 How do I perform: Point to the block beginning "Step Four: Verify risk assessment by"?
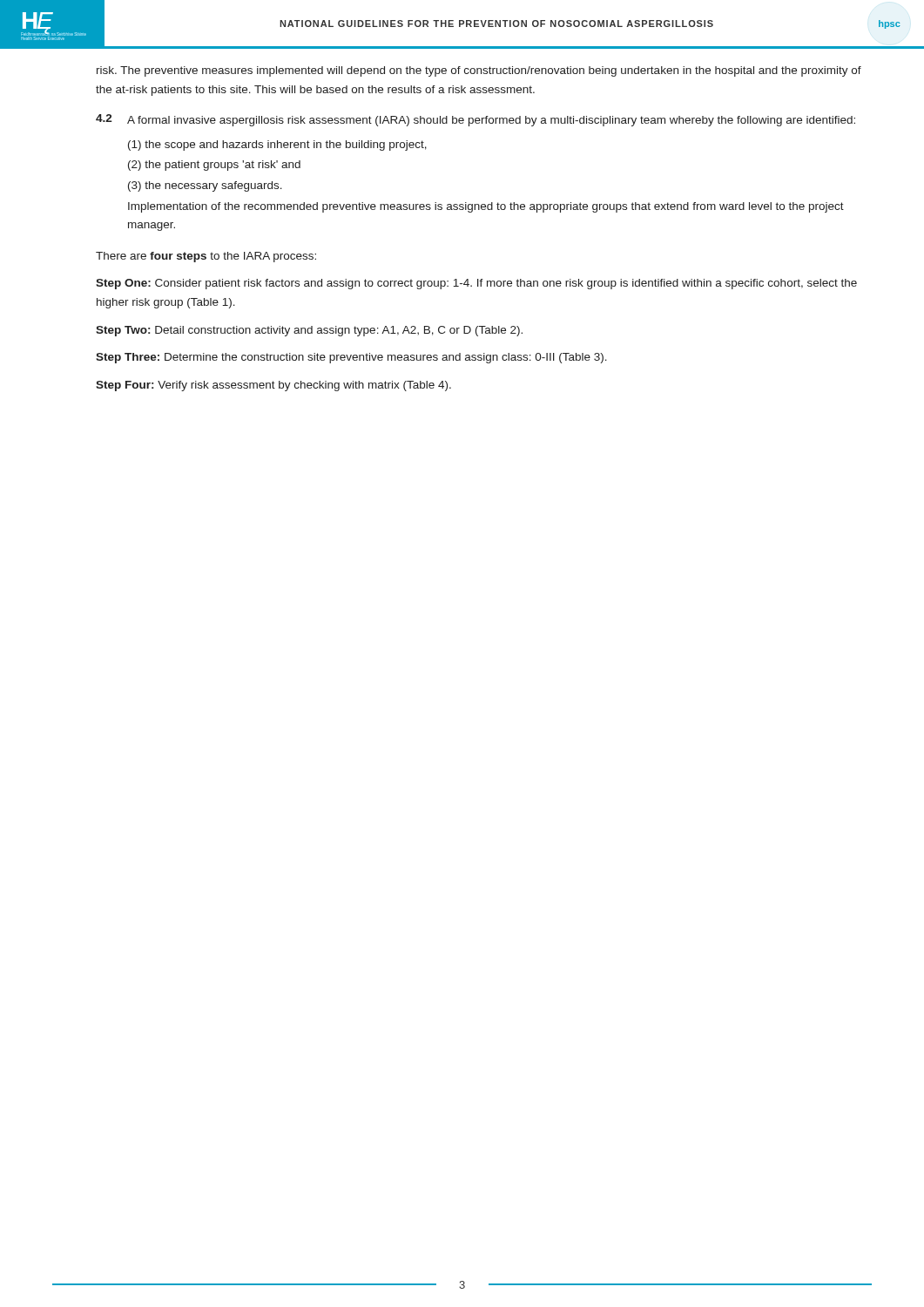[274, 384]
